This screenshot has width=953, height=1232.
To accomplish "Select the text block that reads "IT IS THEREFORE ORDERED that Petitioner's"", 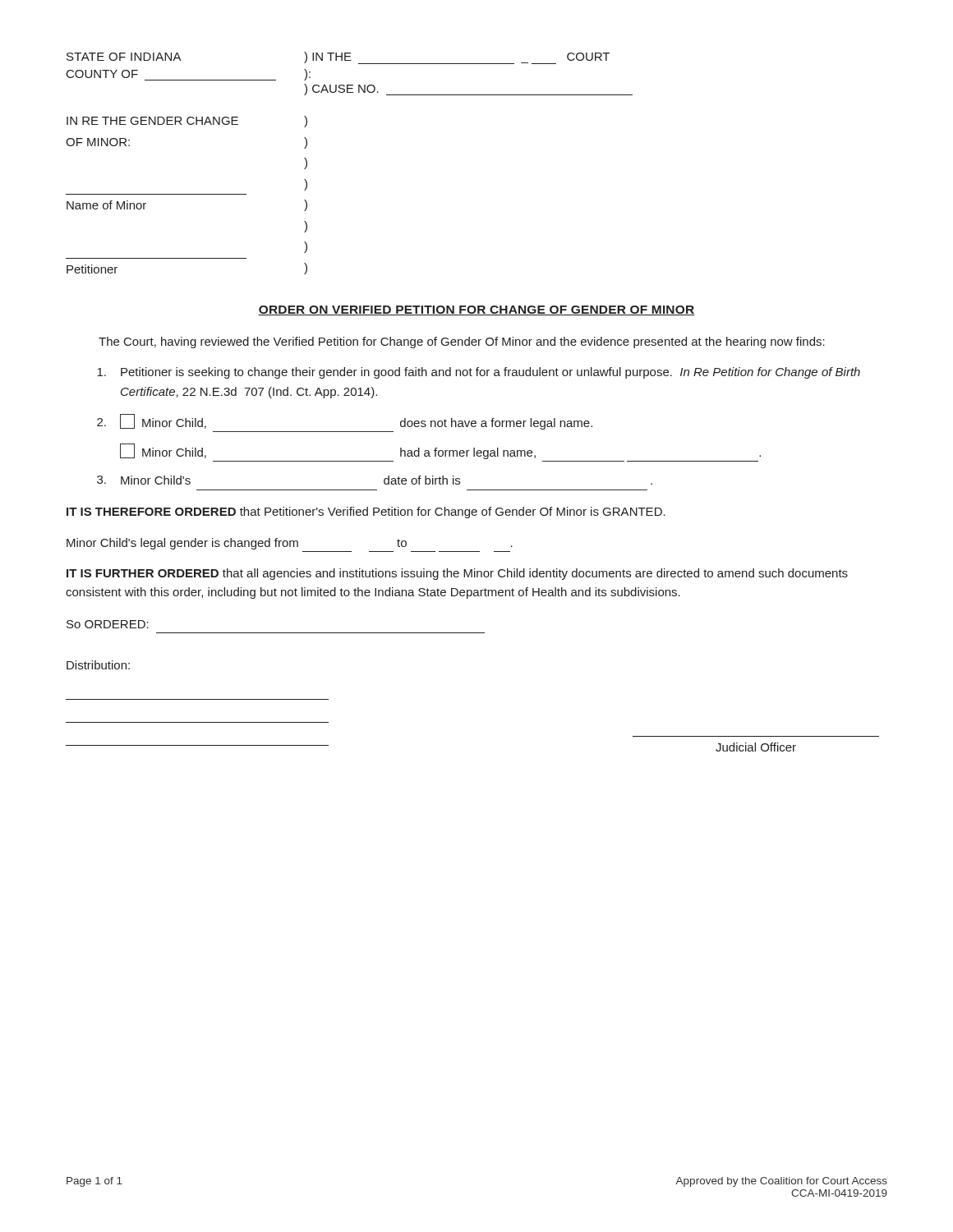I will [366, 511].
